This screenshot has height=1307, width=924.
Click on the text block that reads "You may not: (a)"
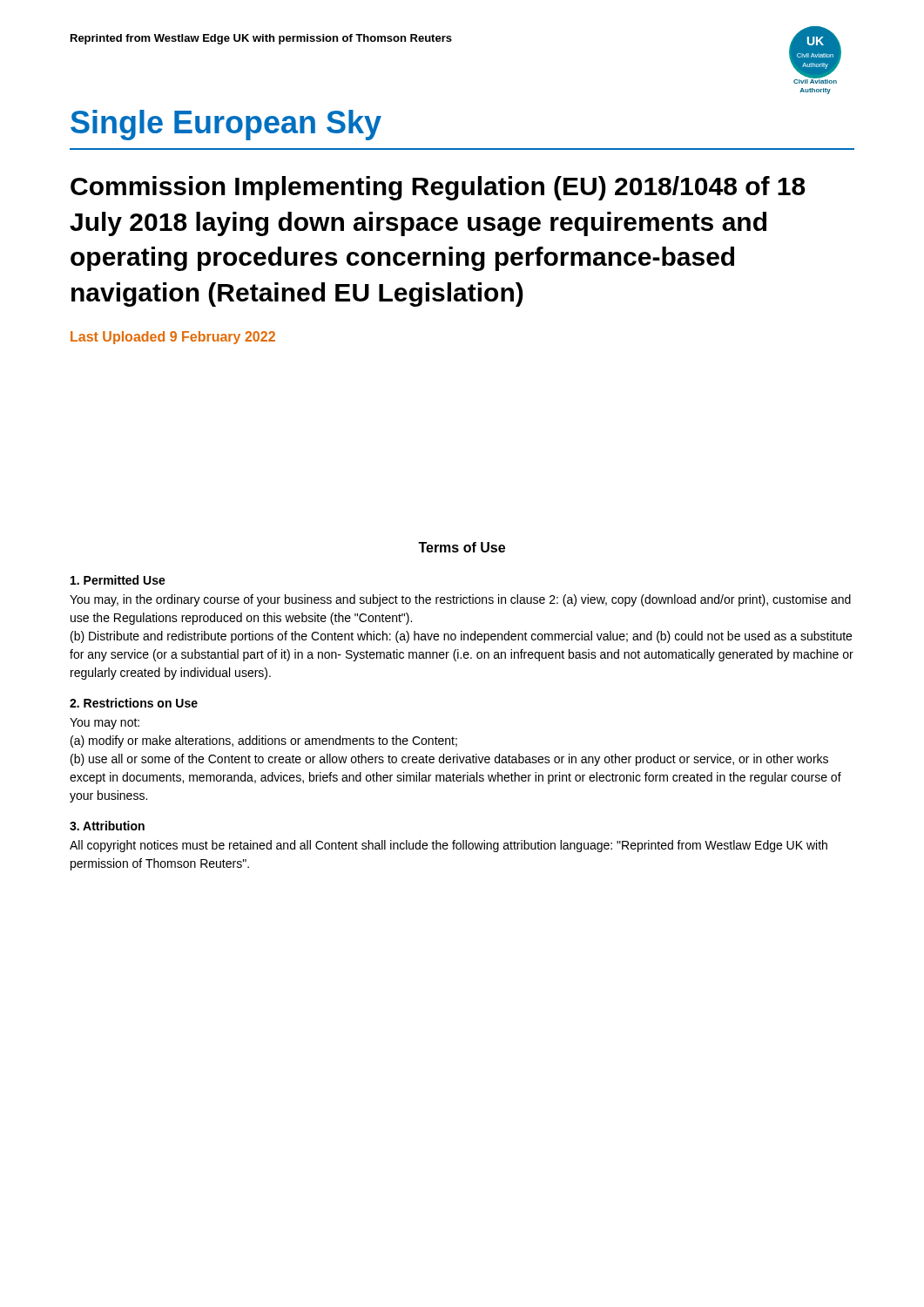coord(462,759)
